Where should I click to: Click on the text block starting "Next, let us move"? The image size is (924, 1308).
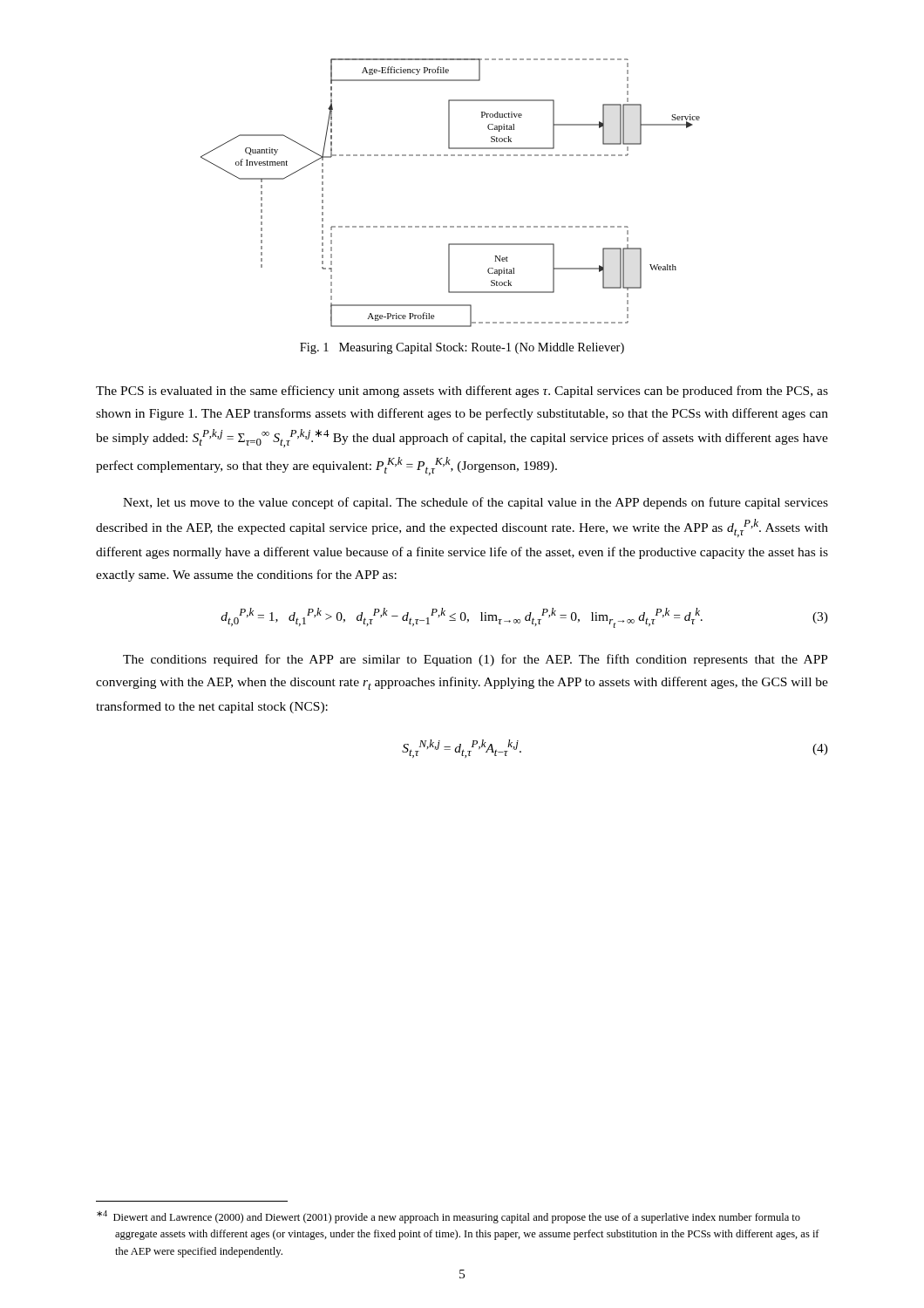tap(462, 538)
